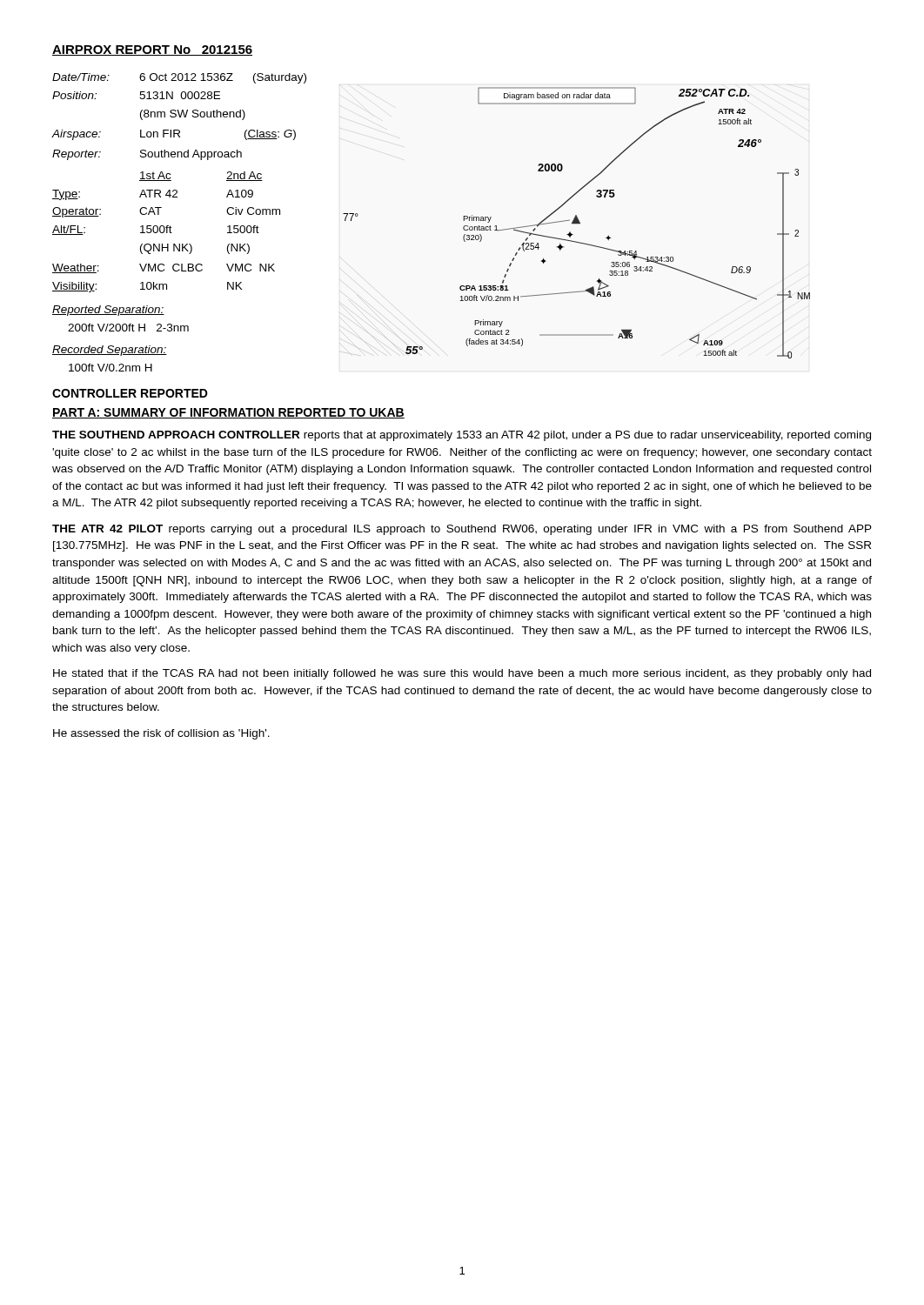Viewport: 924px width, 1305px height.
Task: Locate the table with the text "Date/Time: 6 Oct 2012"
Action: [187, 223]
